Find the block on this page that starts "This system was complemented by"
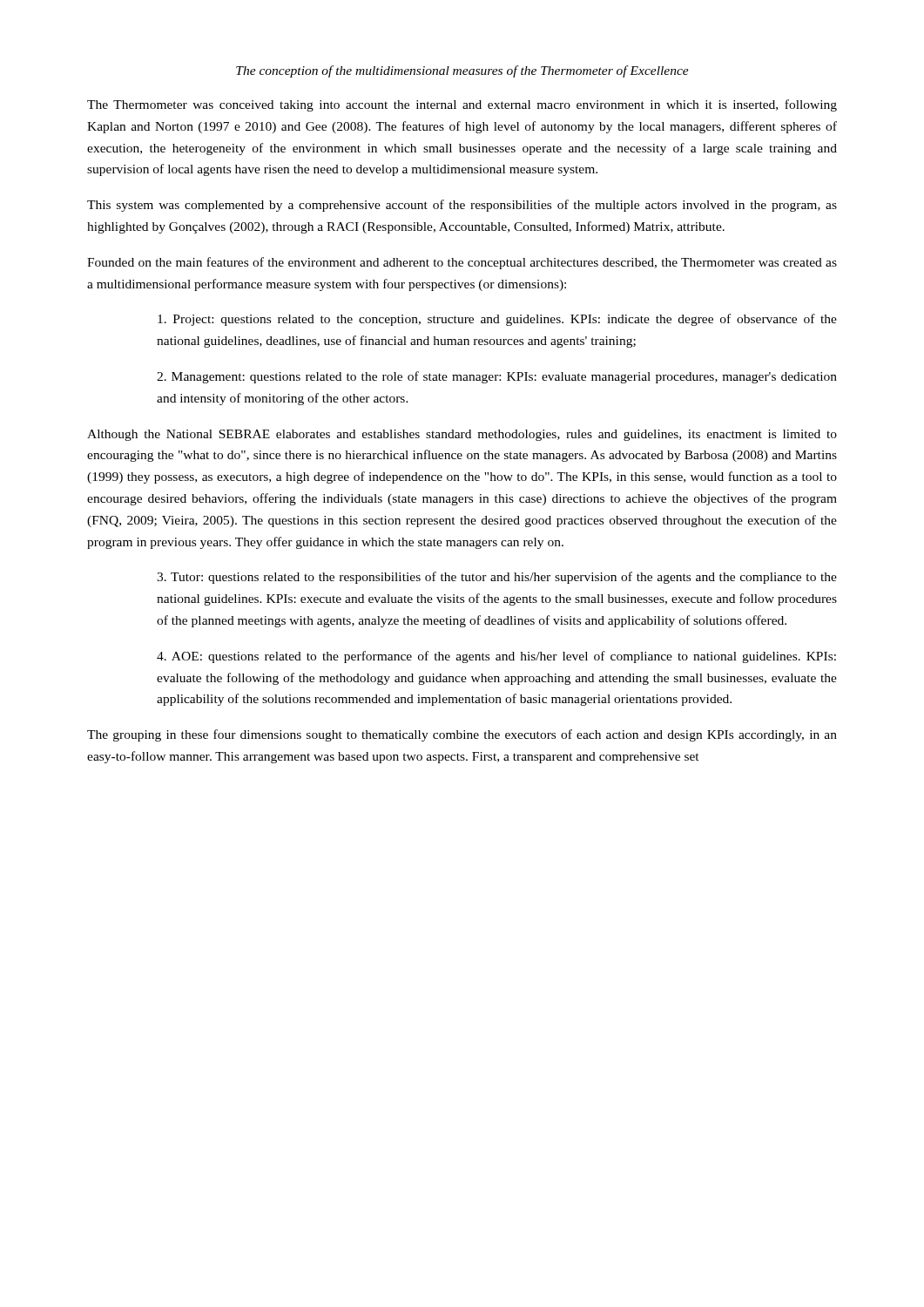This screenshot has height=1307, width=924. point(462,215)
